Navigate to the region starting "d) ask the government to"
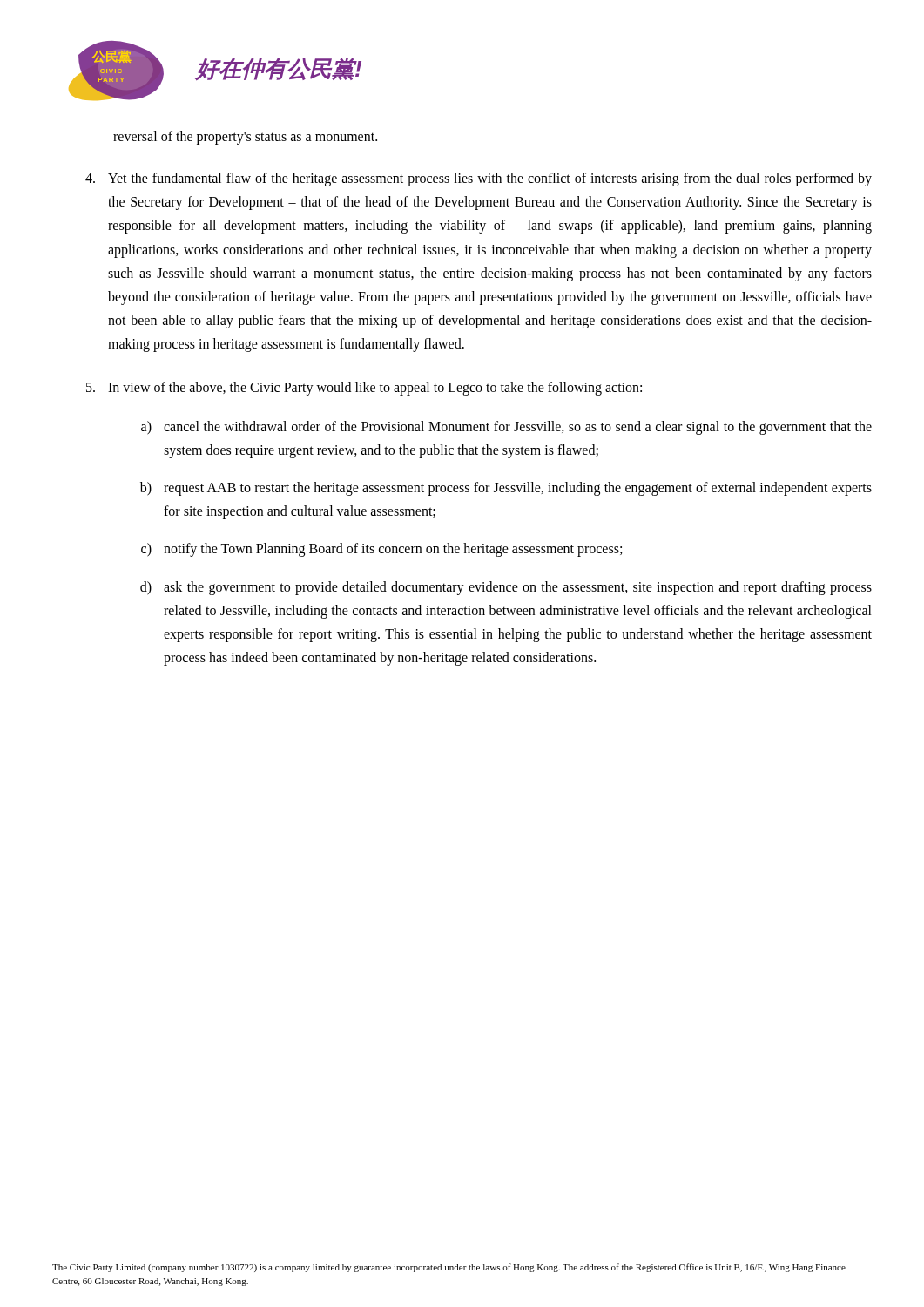 (x=490, y=622)
